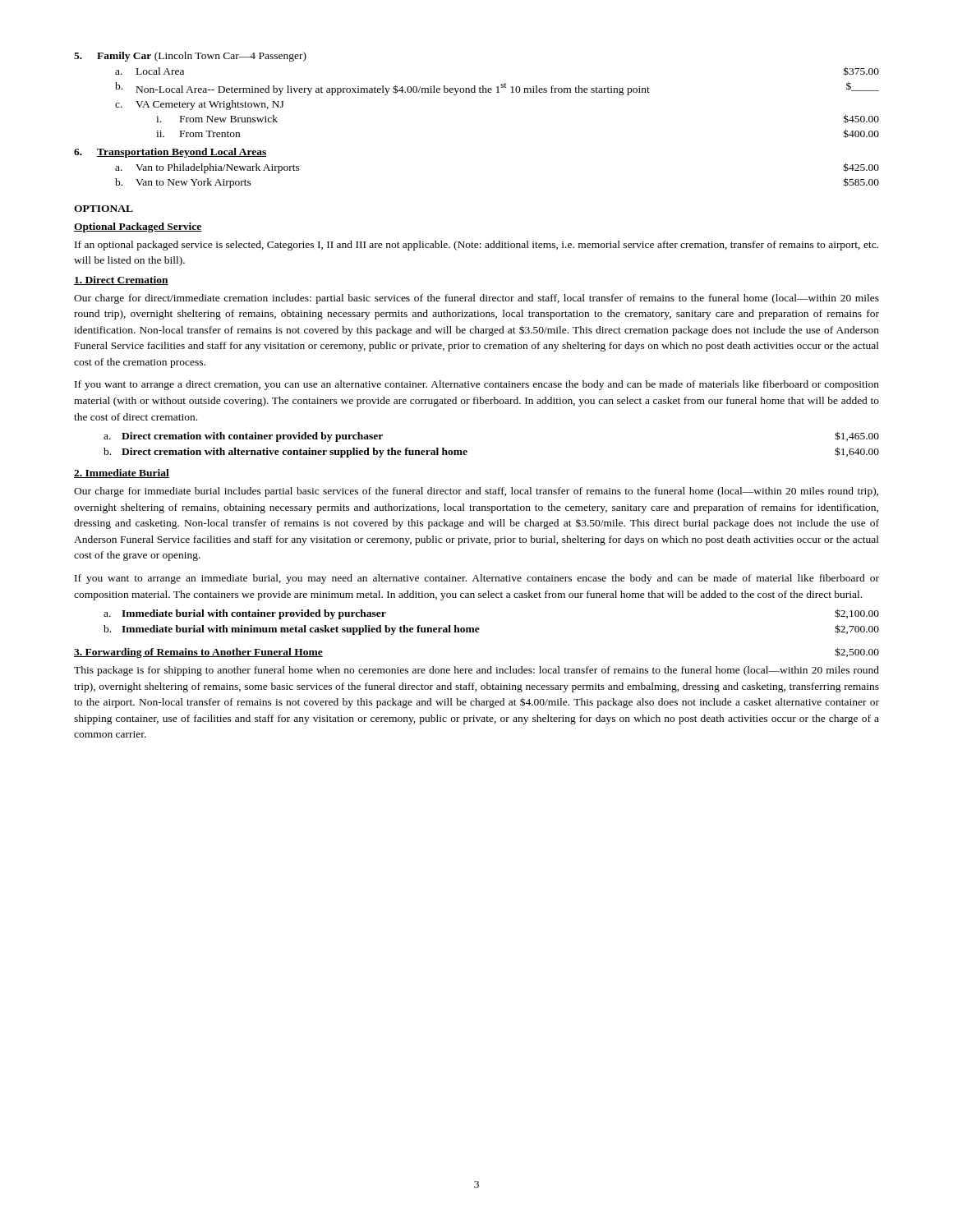
Task: Locate the element starting "a. Van to Philadelphia/Newark Airports $425.00"
Action: click(210, 168)
